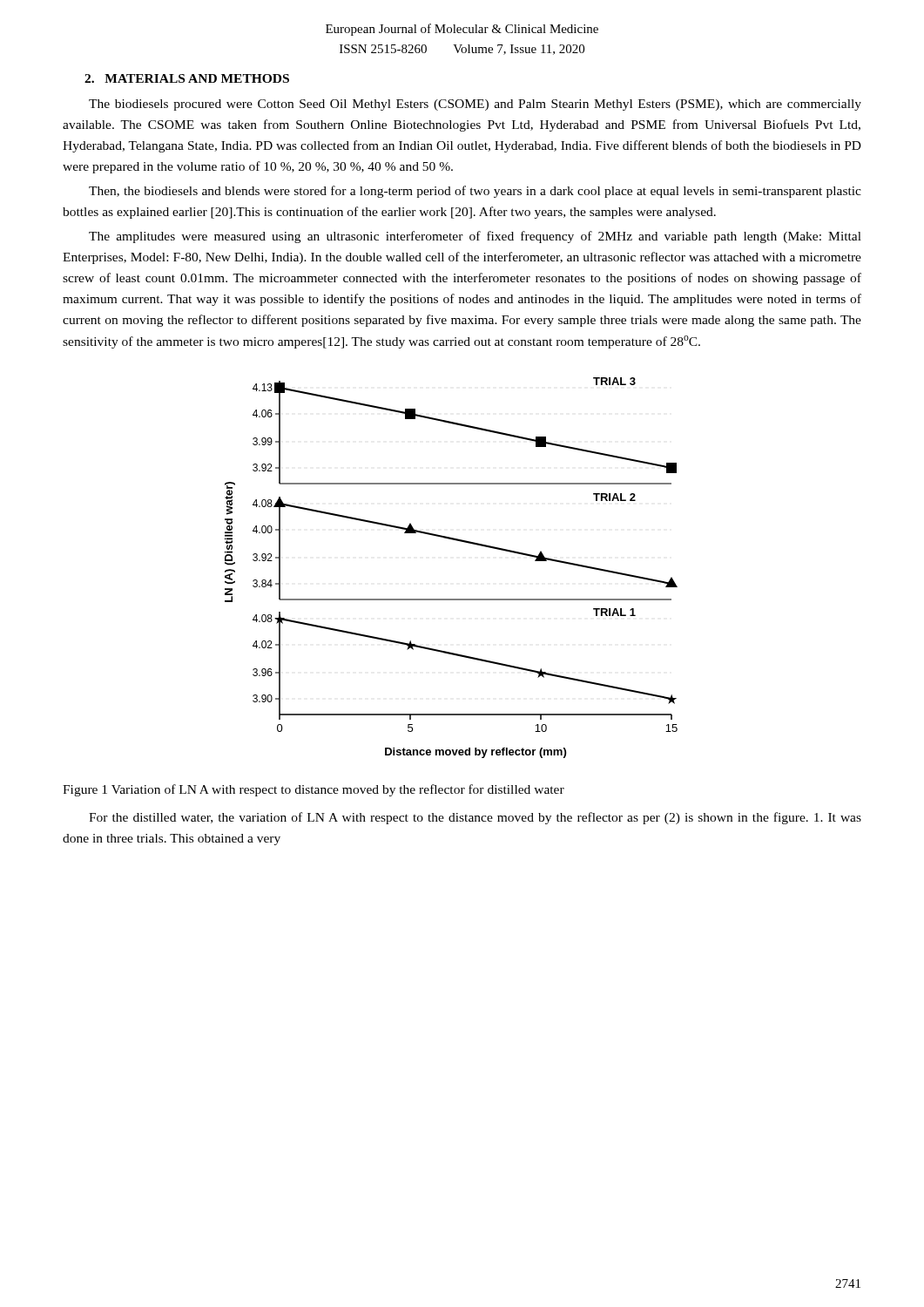Find the caption that says "Figure 1 Variation of LN A"
This screenshot has width=924, height=1307.
(x=313, y=789)
